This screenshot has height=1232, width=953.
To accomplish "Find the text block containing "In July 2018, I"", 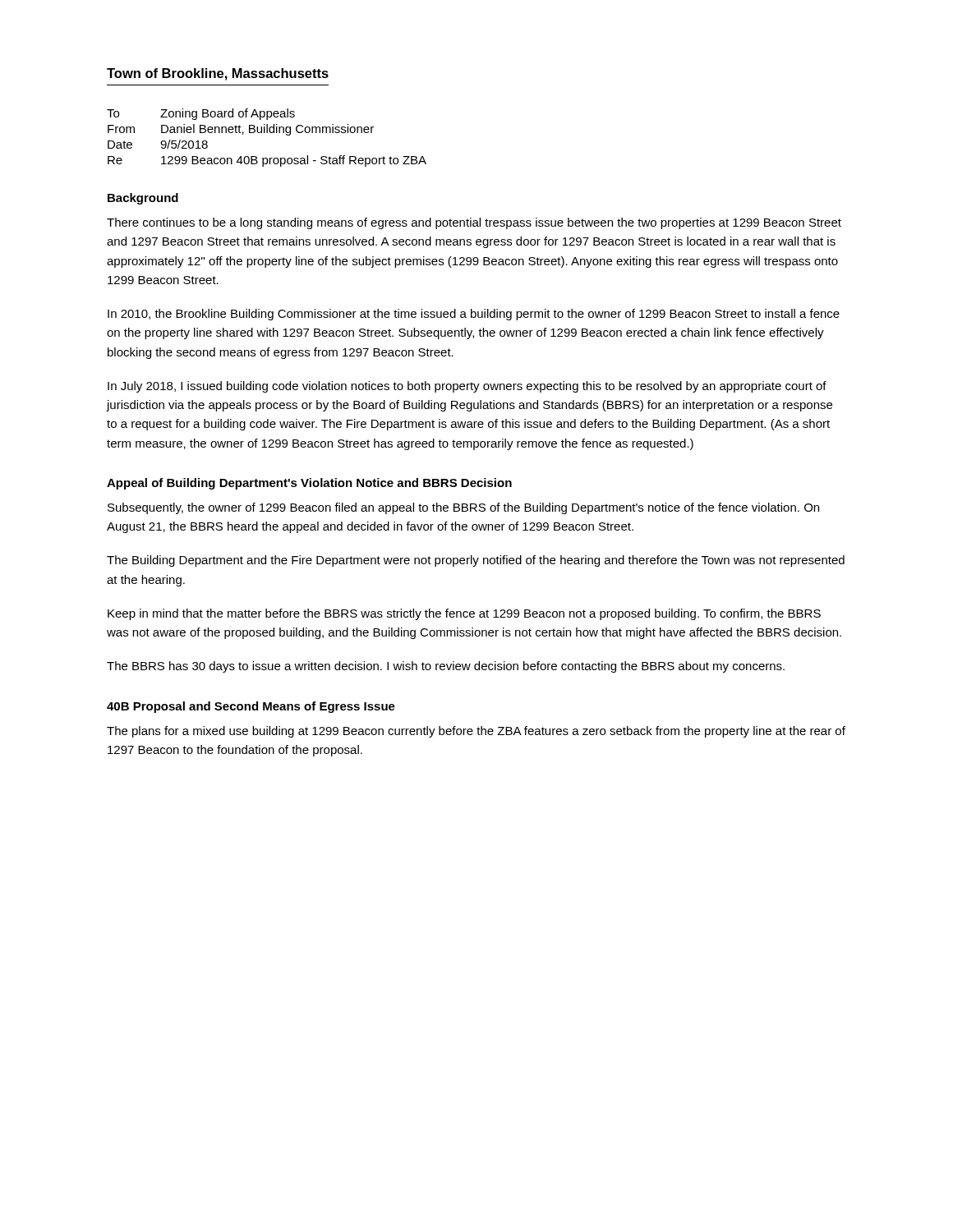I will pyautogui.click(x=470, y=414).
